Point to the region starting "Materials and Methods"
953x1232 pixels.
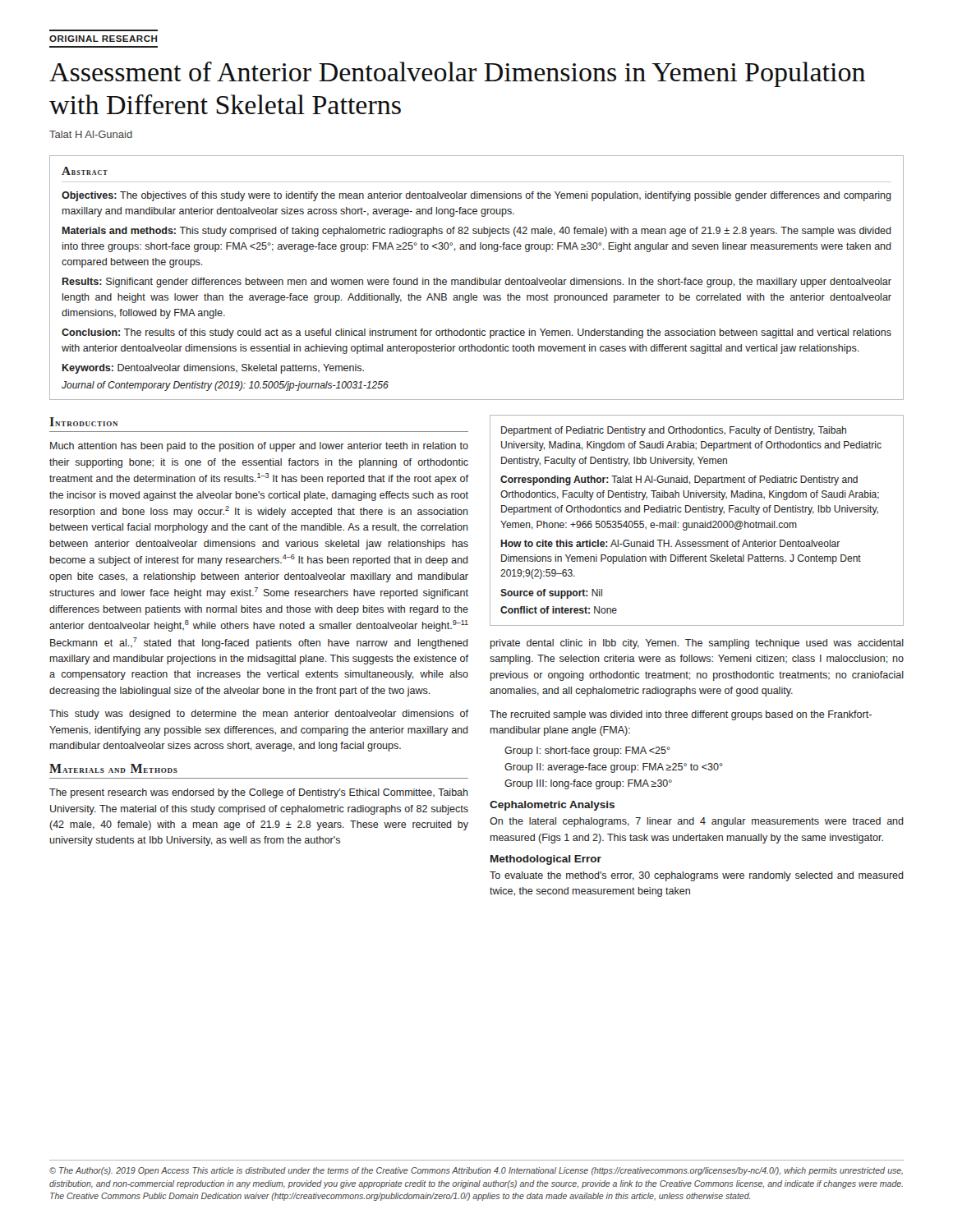pos(114,769)
